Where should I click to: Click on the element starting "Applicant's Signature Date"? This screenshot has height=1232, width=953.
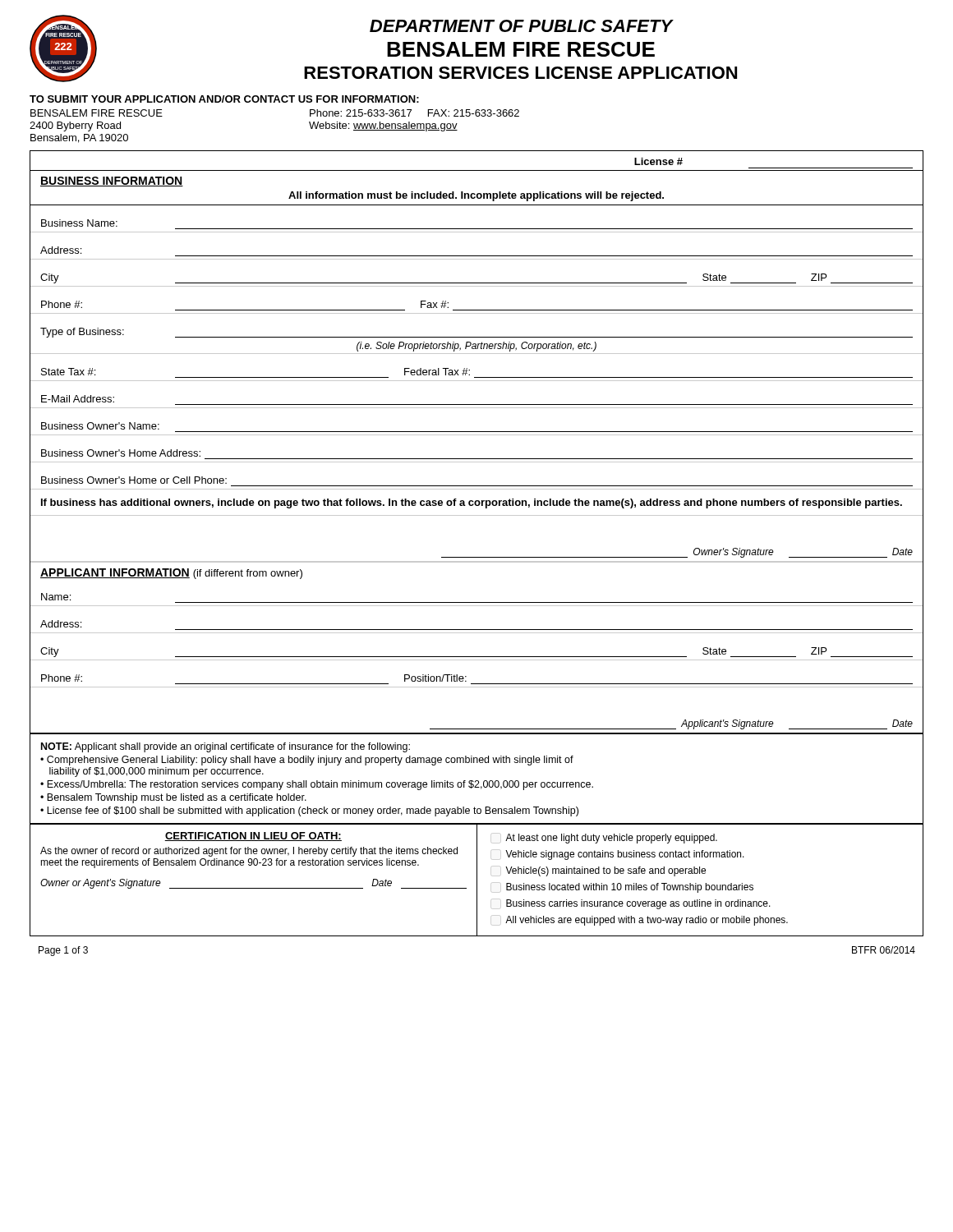point(726,724)
